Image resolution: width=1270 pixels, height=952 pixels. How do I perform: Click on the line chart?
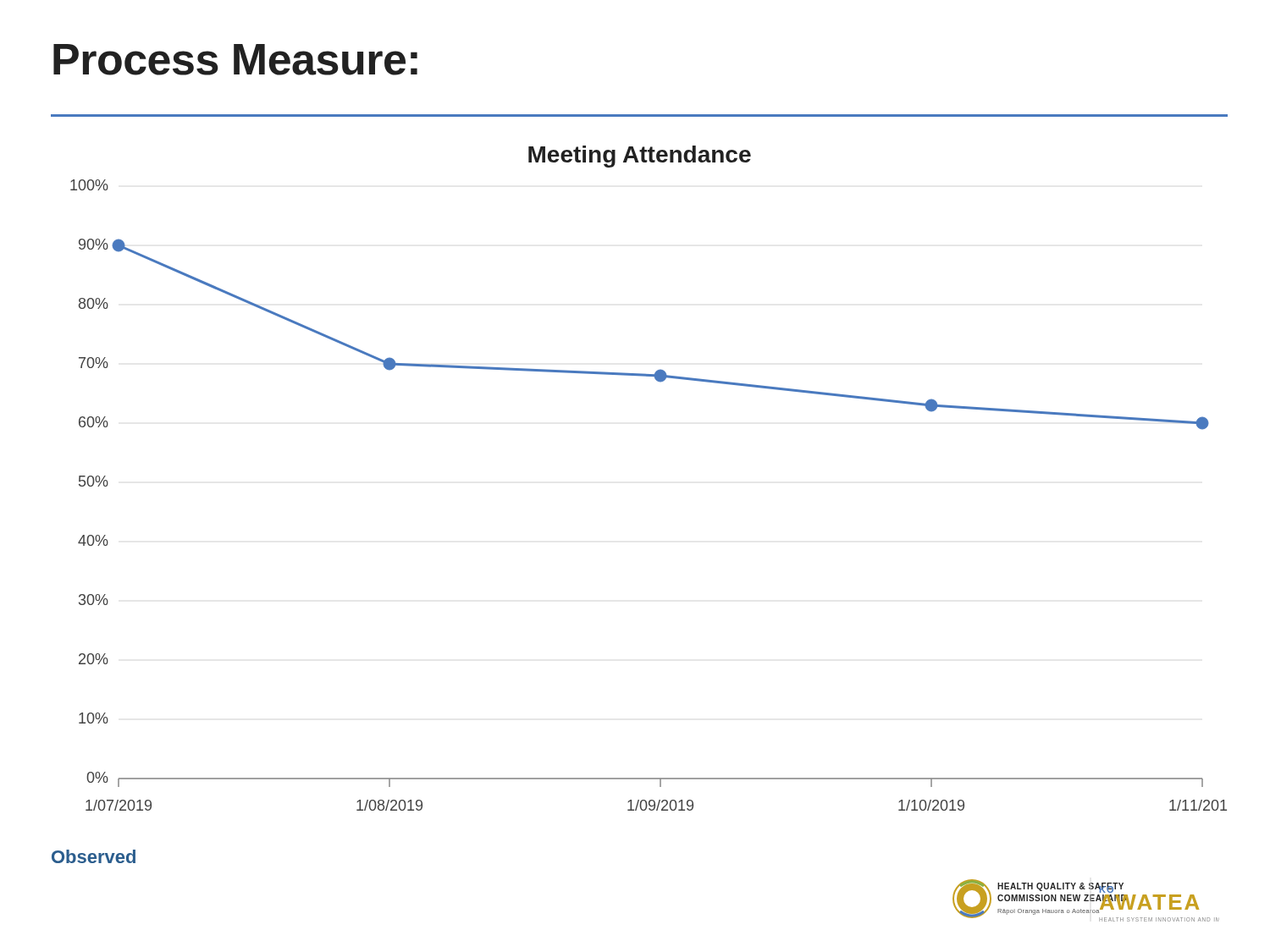point(639,478)
